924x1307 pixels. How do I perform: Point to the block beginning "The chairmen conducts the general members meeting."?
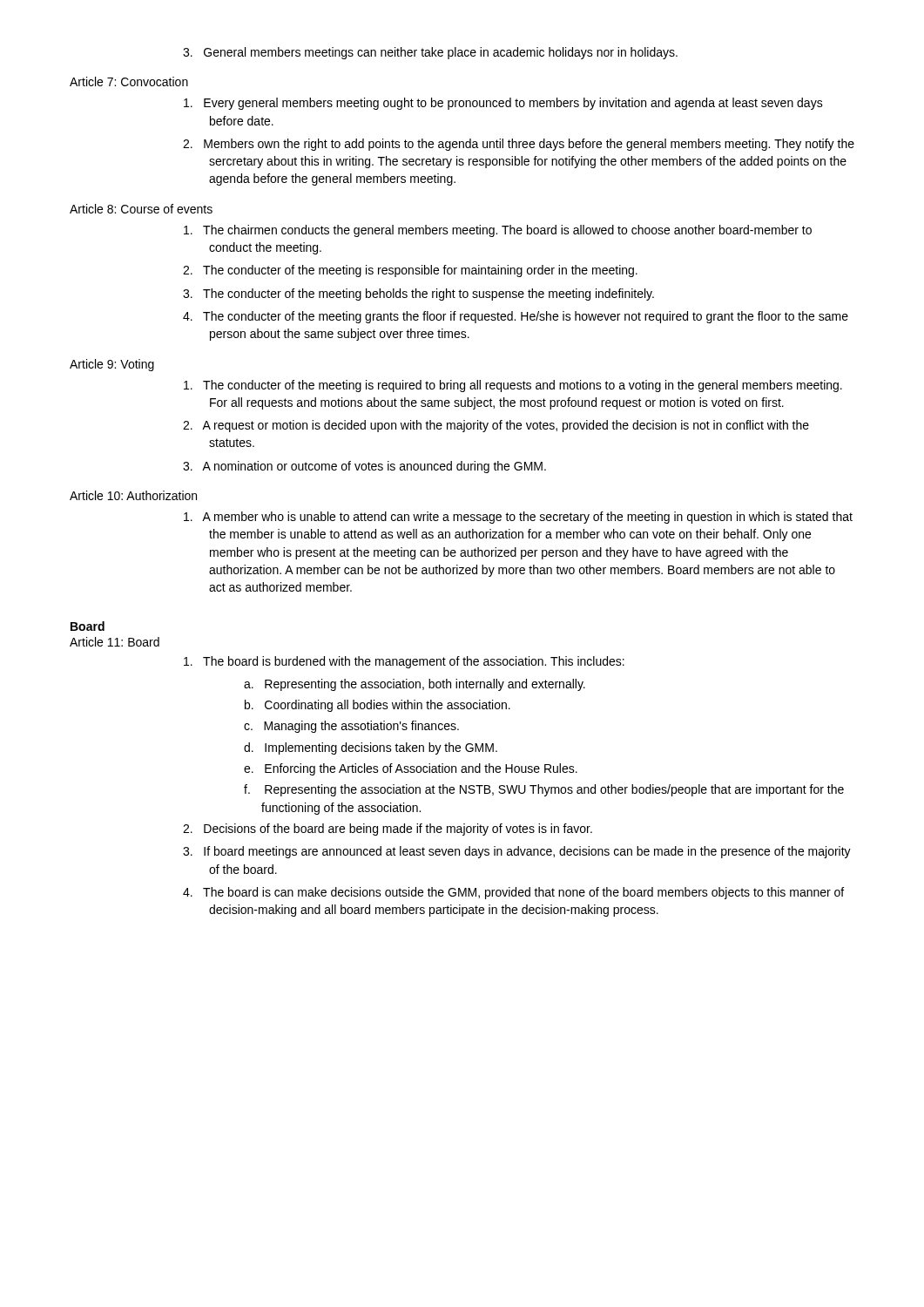pyautogui.click(x=497, y=239)
